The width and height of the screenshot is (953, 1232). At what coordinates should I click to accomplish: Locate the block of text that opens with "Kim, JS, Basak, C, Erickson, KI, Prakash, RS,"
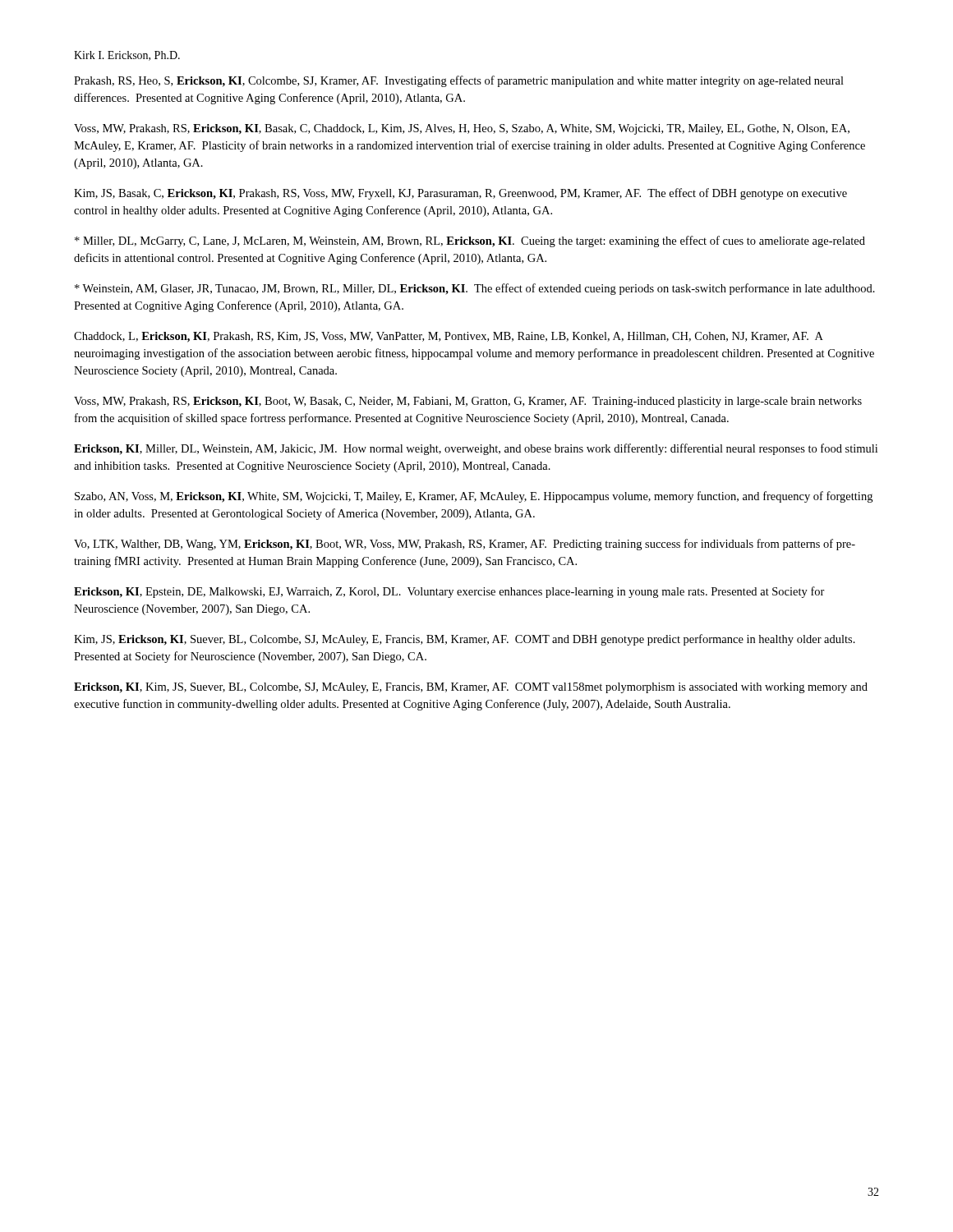coord(461,202)
